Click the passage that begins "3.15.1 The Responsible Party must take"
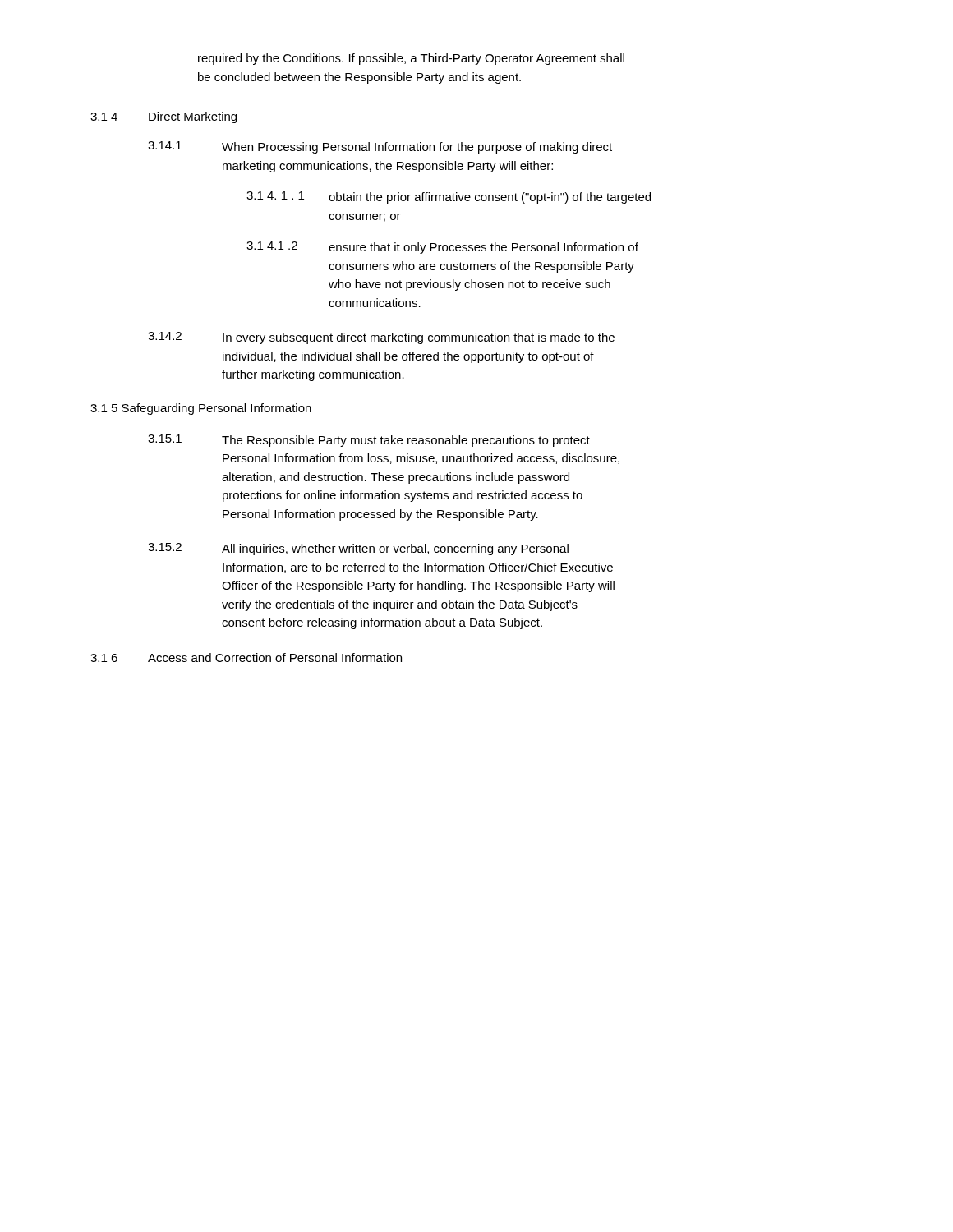The height and width of the screenshot is (1232, 953). click(513, 477)
